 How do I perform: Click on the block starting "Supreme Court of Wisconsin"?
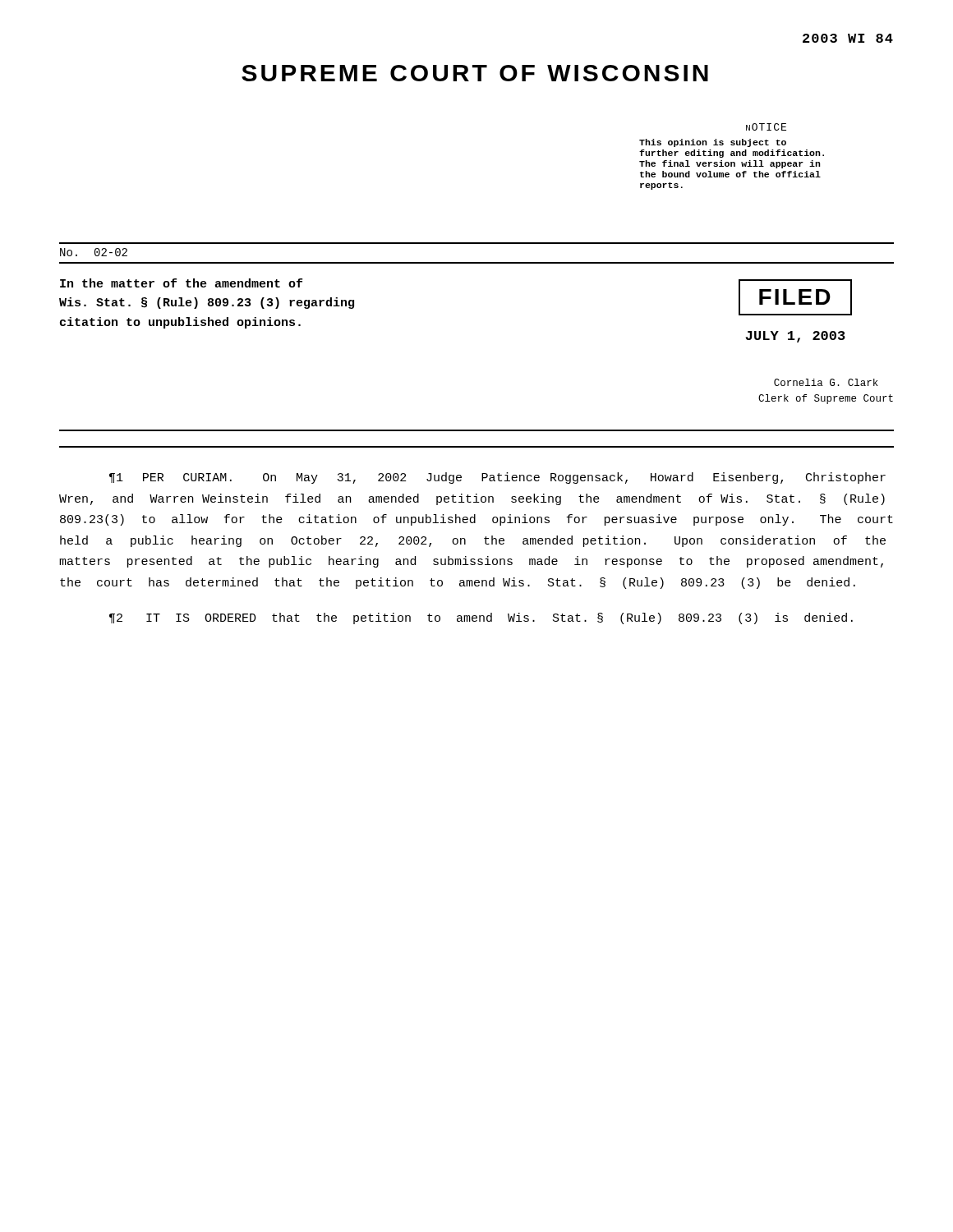pos(476,73)
